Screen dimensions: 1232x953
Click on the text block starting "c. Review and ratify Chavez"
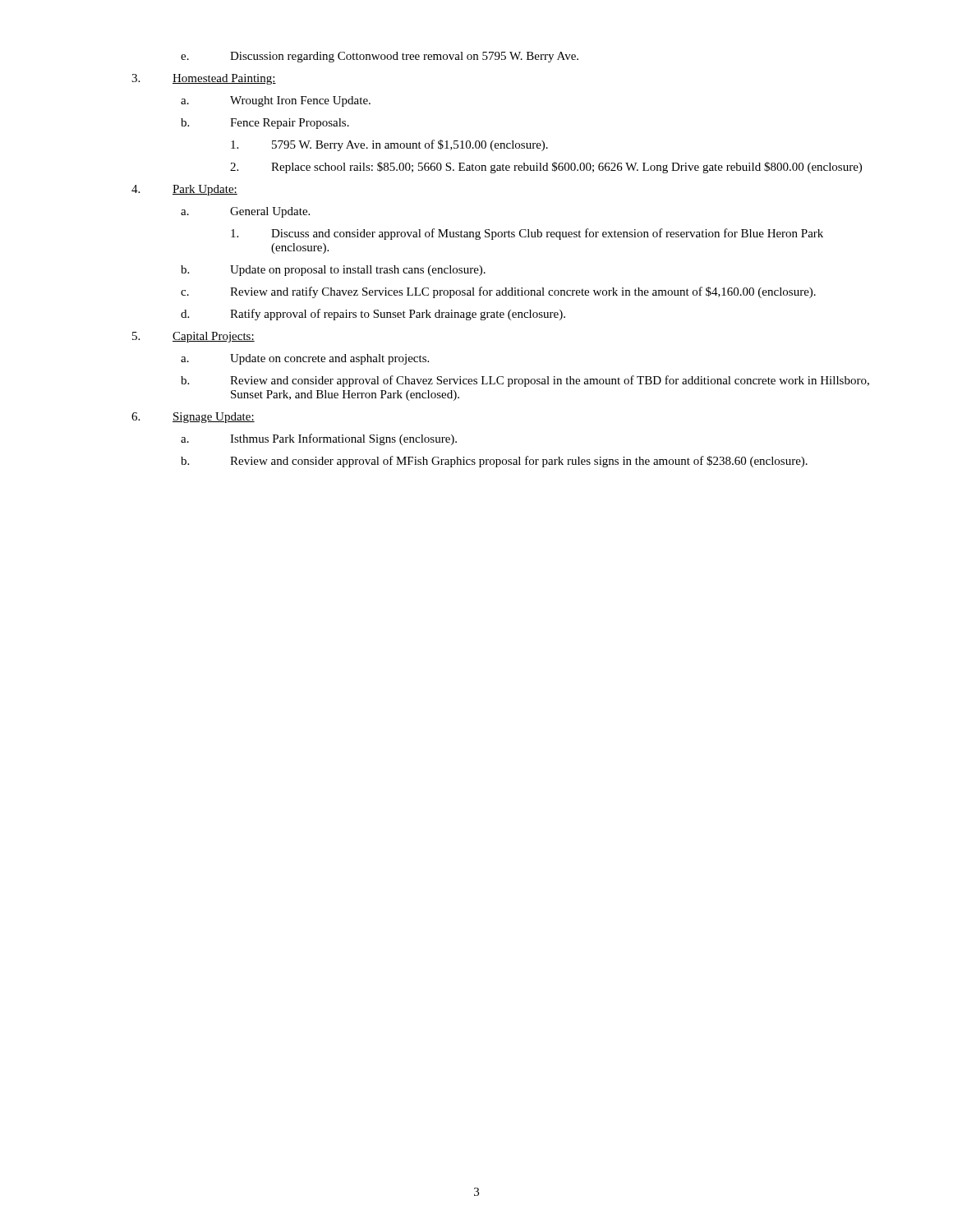(x=526, y=292)
